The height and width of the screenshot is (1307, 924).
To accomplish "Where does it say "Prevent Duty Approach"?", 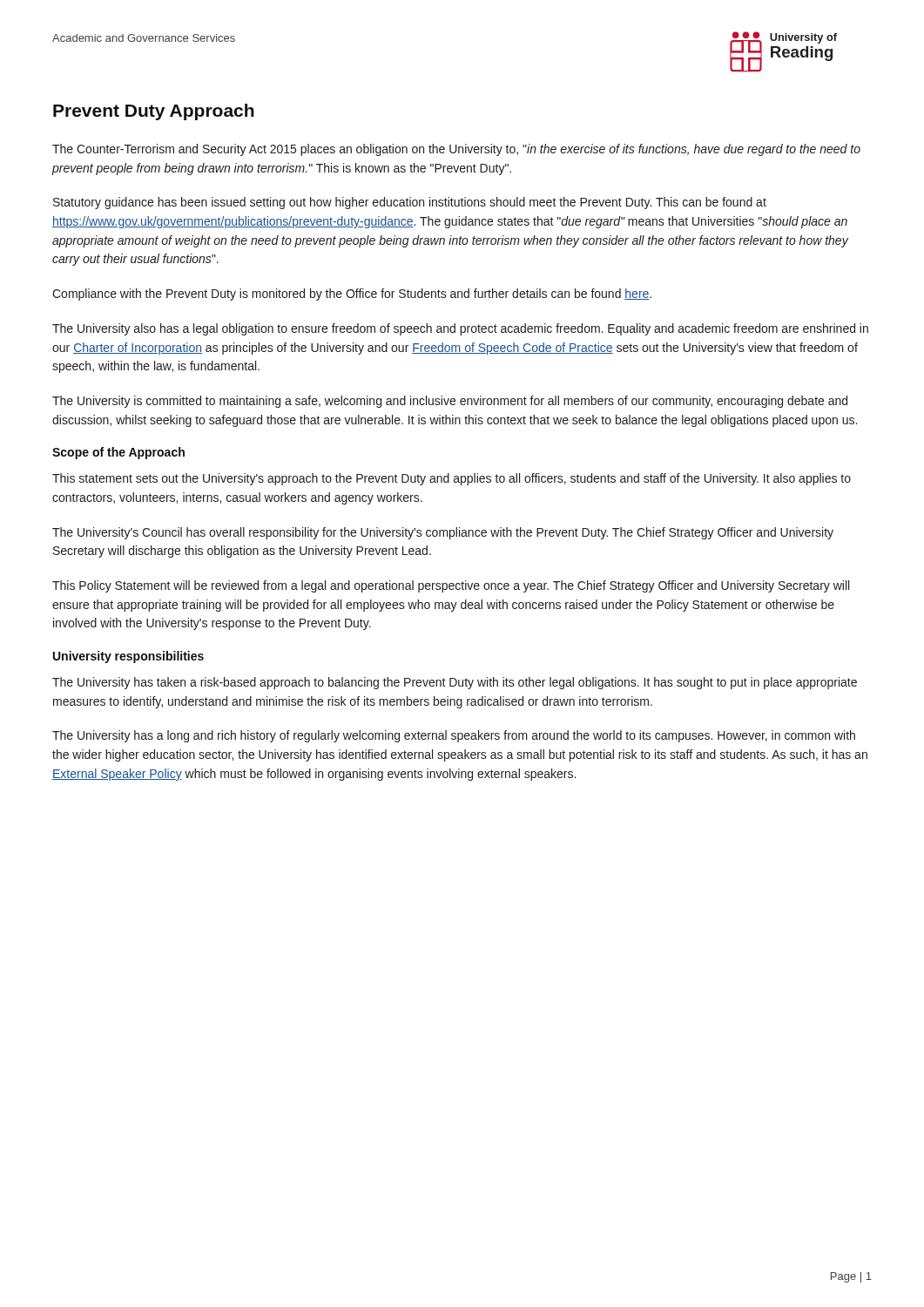I will [x=154, y=110].
